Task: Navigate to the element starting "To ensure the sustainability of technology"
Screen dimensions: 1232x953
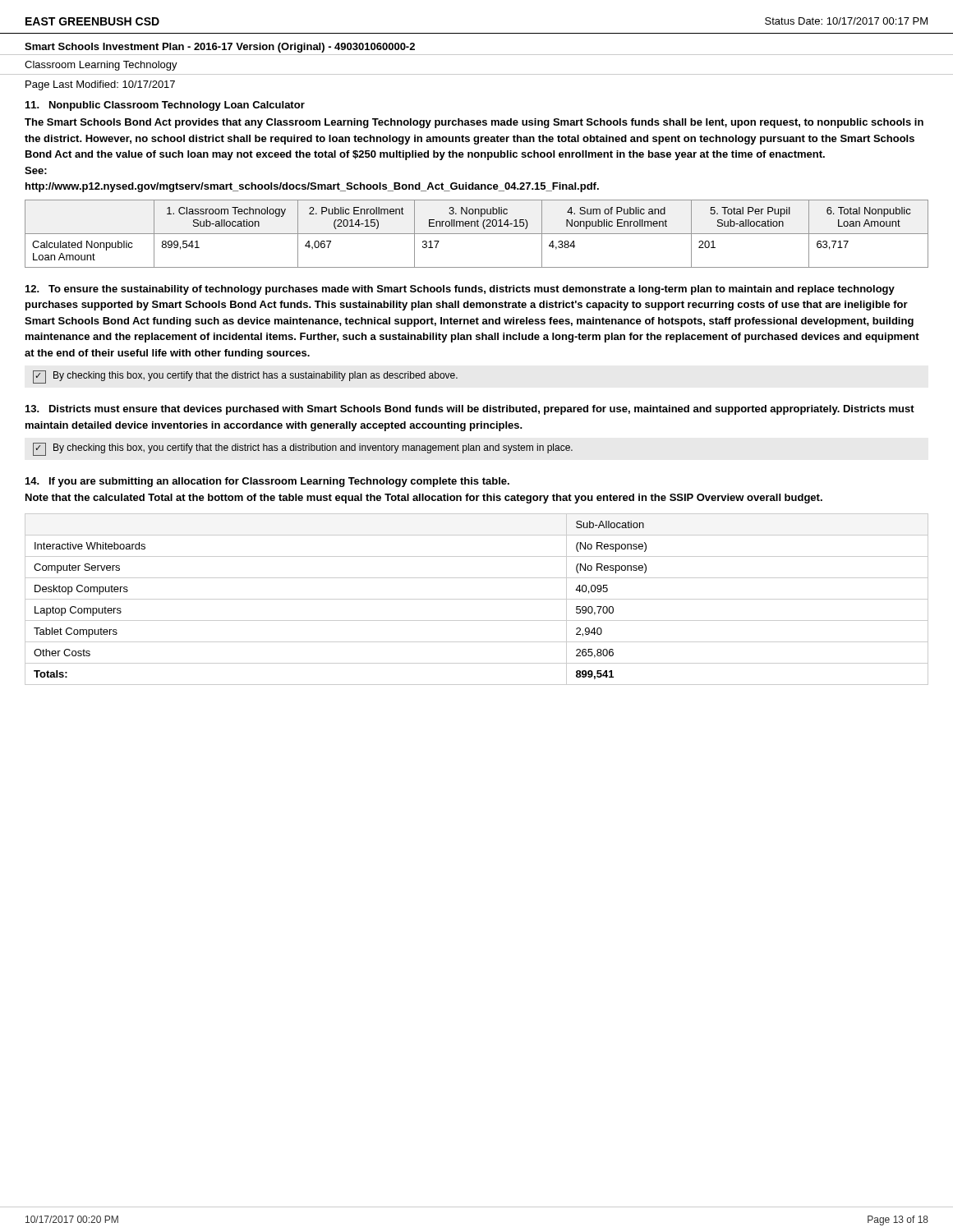Action: click(x=472, y=320)
